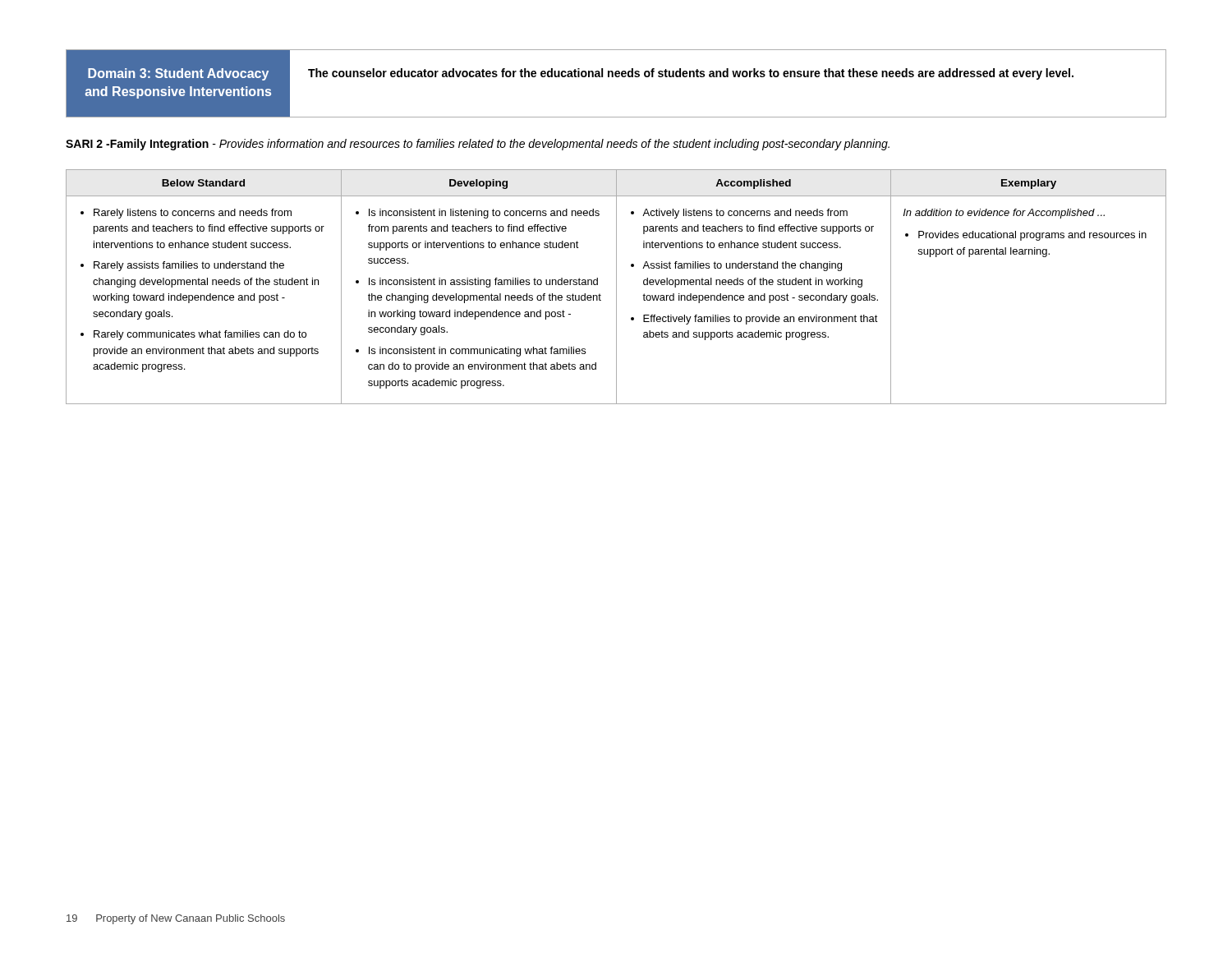Find the table that mentions "Domain 3: Student"
1232x953 pixels.
coord(616,83)
